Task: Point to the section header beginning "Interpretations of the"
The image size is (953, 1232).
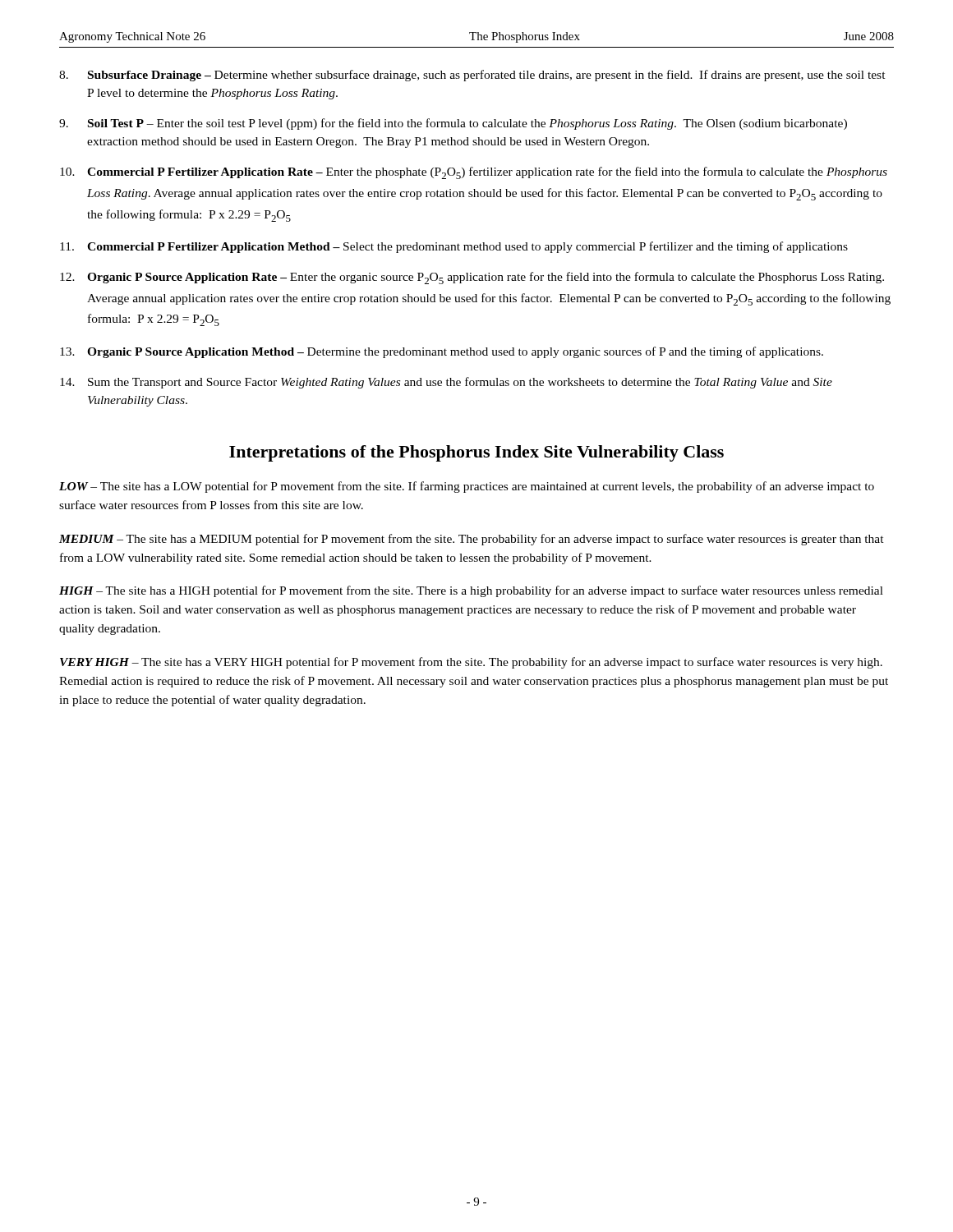Action: point(476,451)
